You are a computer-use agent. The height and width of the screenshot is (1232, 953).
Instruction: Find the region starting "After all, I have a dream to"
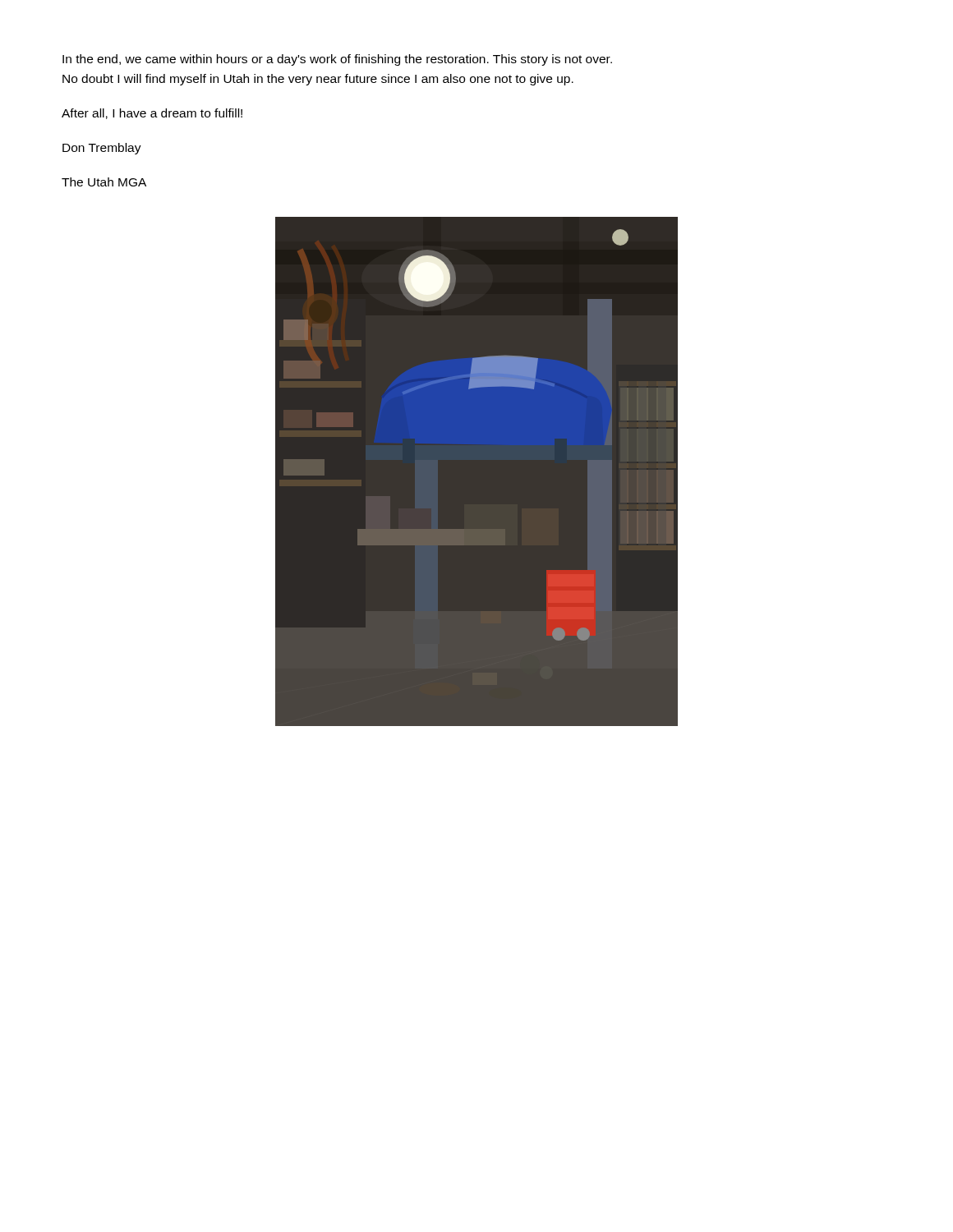[x=153, y=113]
